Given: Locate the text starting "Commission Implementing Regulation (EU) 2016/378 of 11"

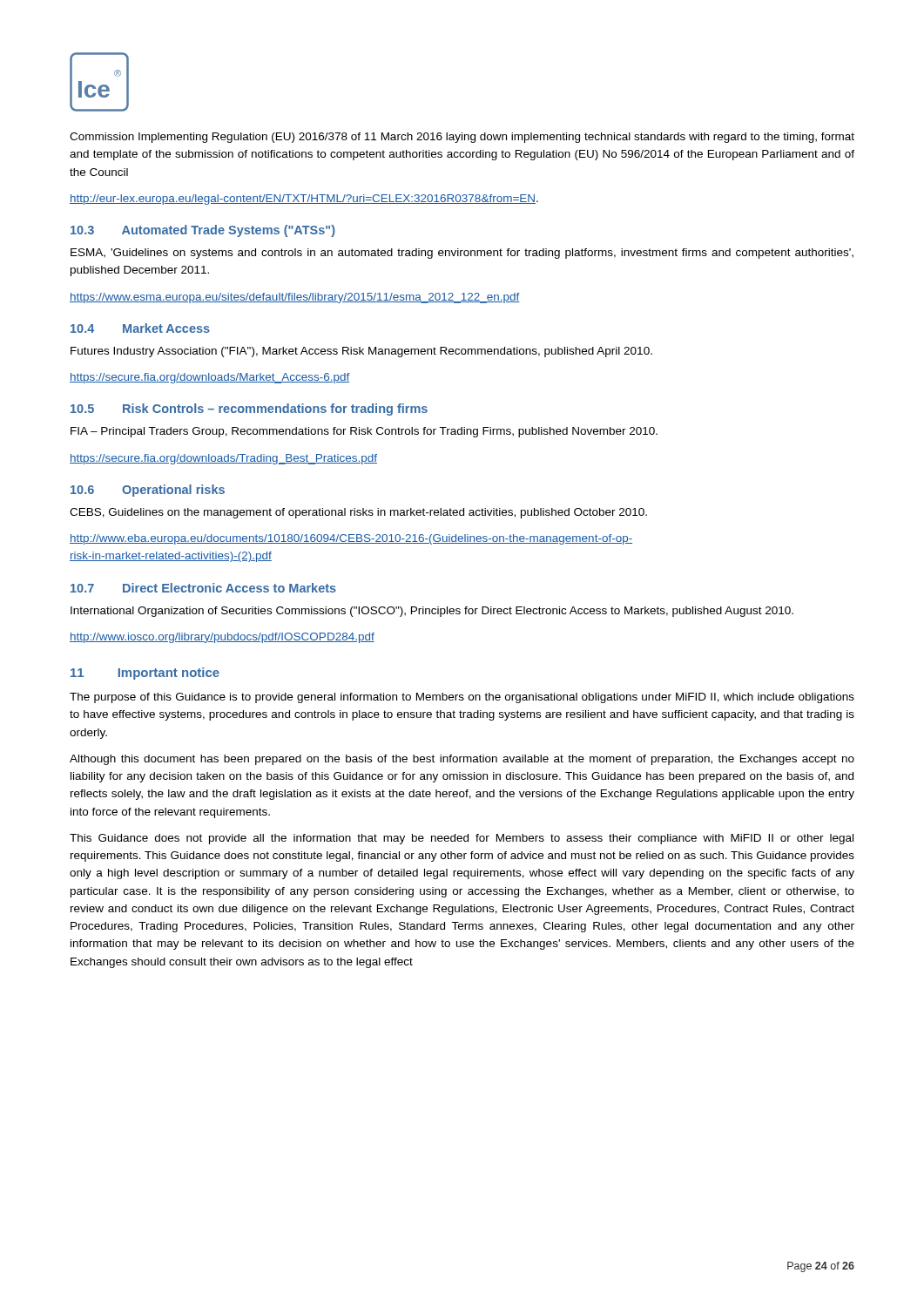Looking at the screenshot, I should pos(462,155).
